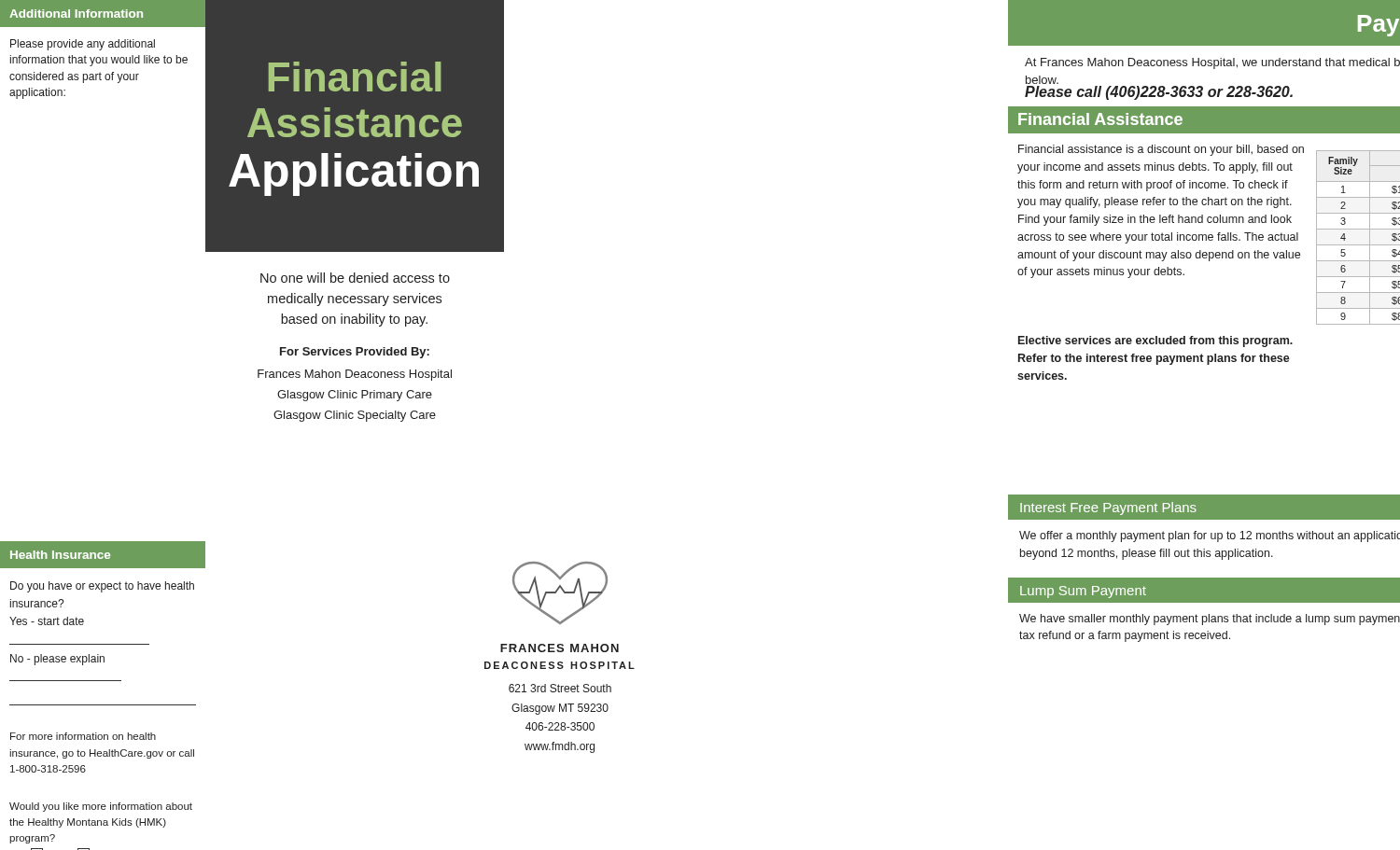Locate the text "Additional Information"
Viewport: 1400px width, 850px height.
pyautogui.click(x=77, y=14)
